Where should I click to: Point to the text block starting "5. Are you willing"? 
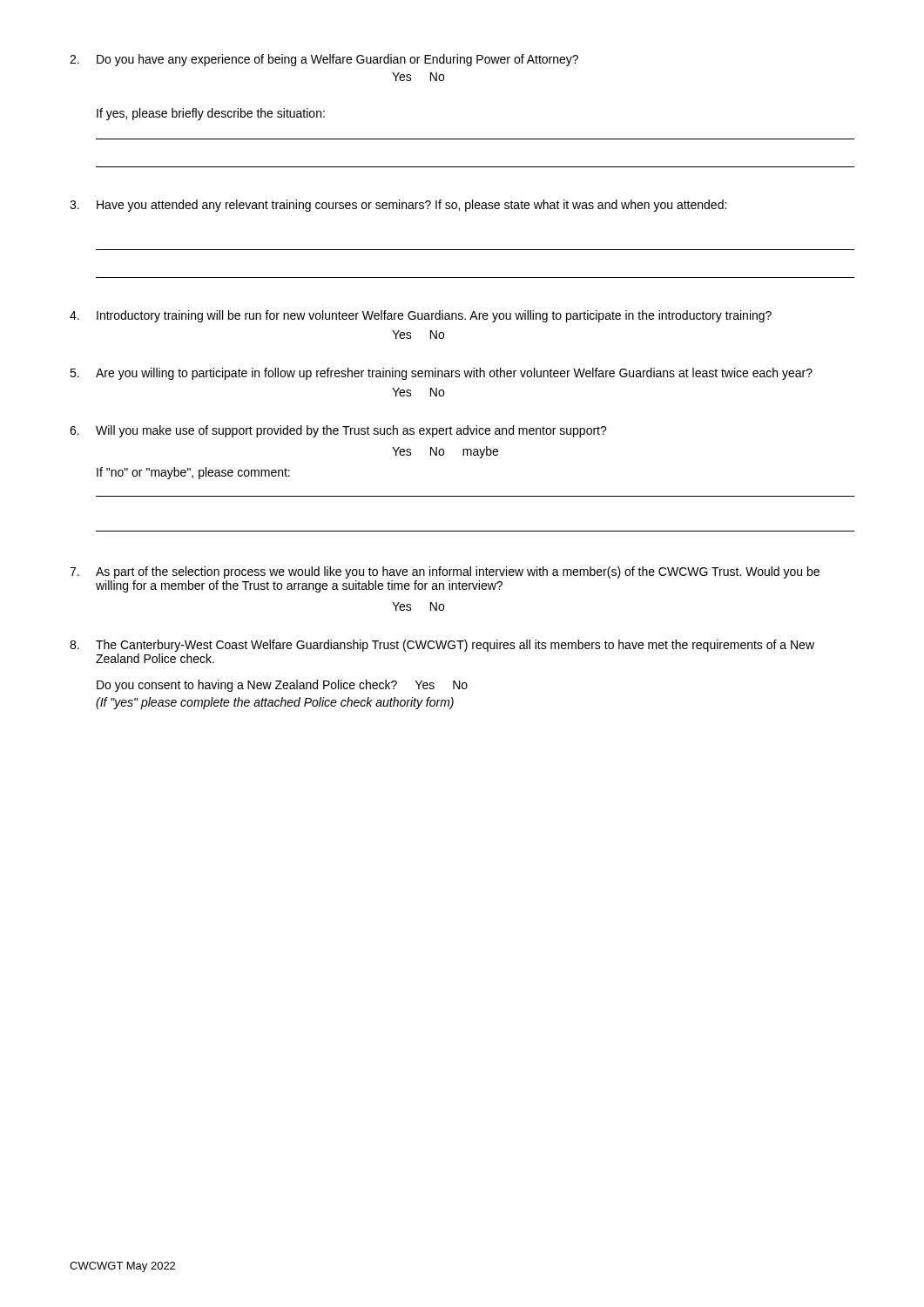pos(462,382)
